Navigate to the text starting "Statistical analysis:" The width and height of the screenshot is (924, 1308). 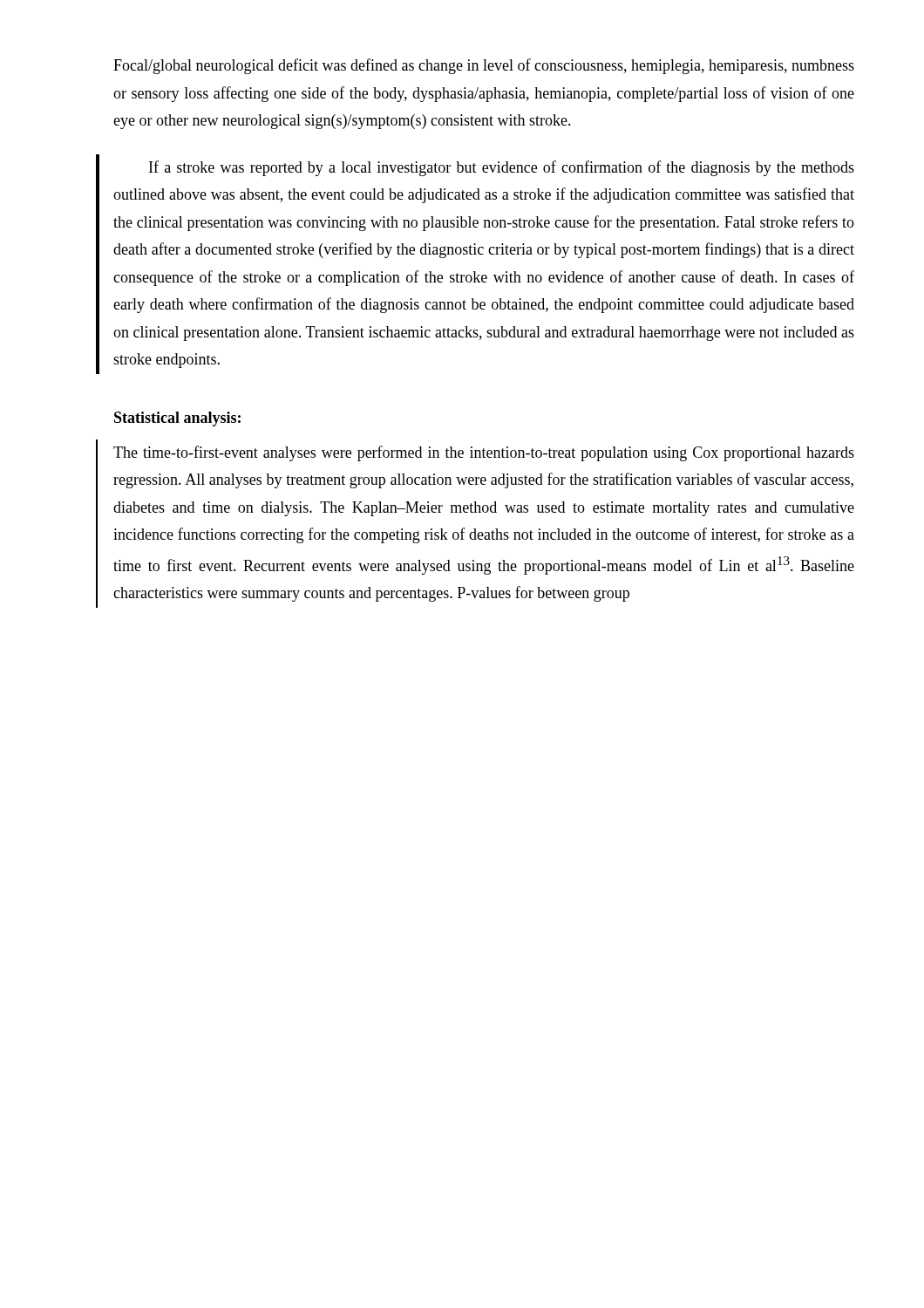(x=178, y=417)
